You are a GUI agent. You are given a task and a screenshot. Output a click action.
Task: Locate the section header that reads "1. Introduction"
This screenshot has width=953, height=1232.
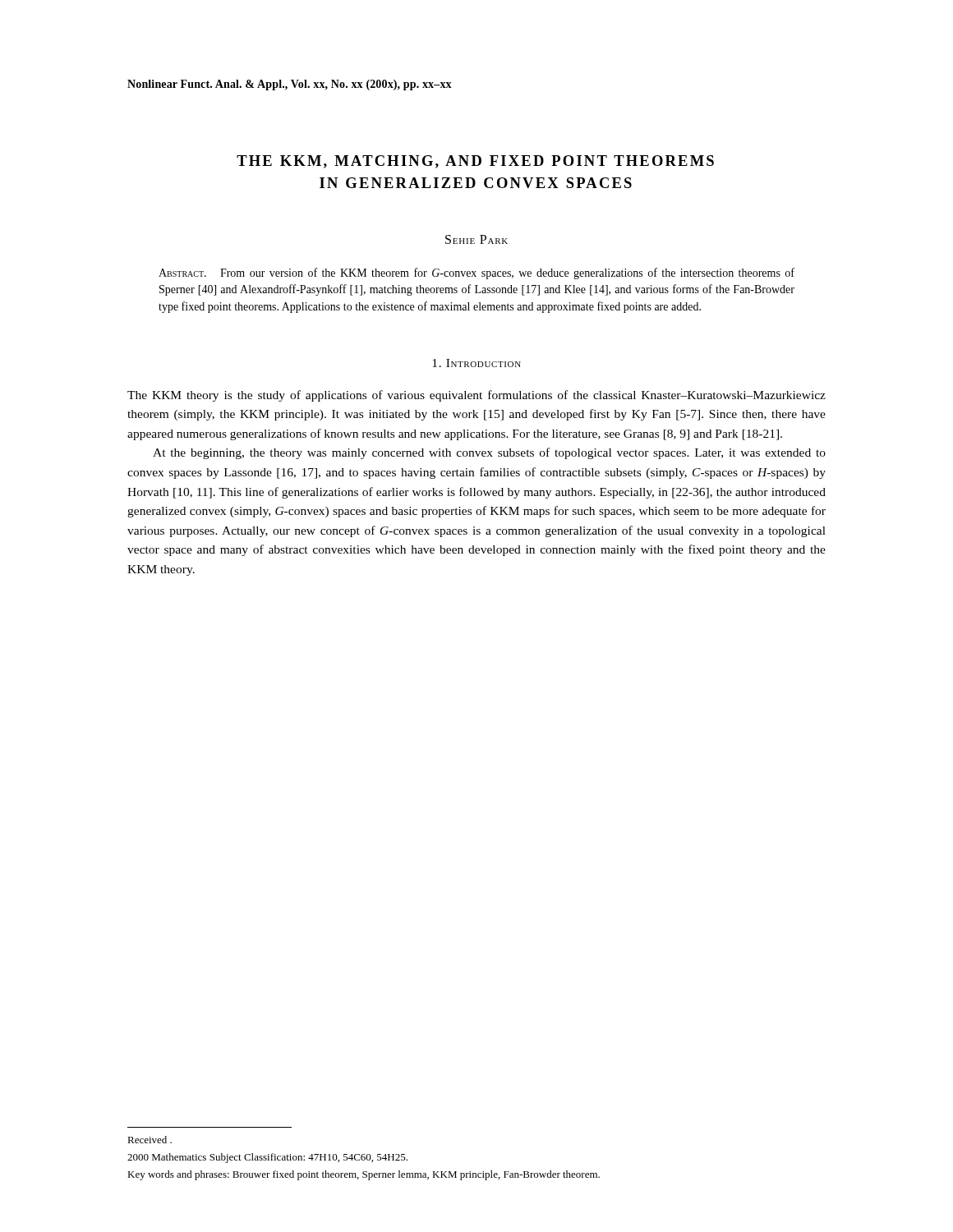(476, 362)
